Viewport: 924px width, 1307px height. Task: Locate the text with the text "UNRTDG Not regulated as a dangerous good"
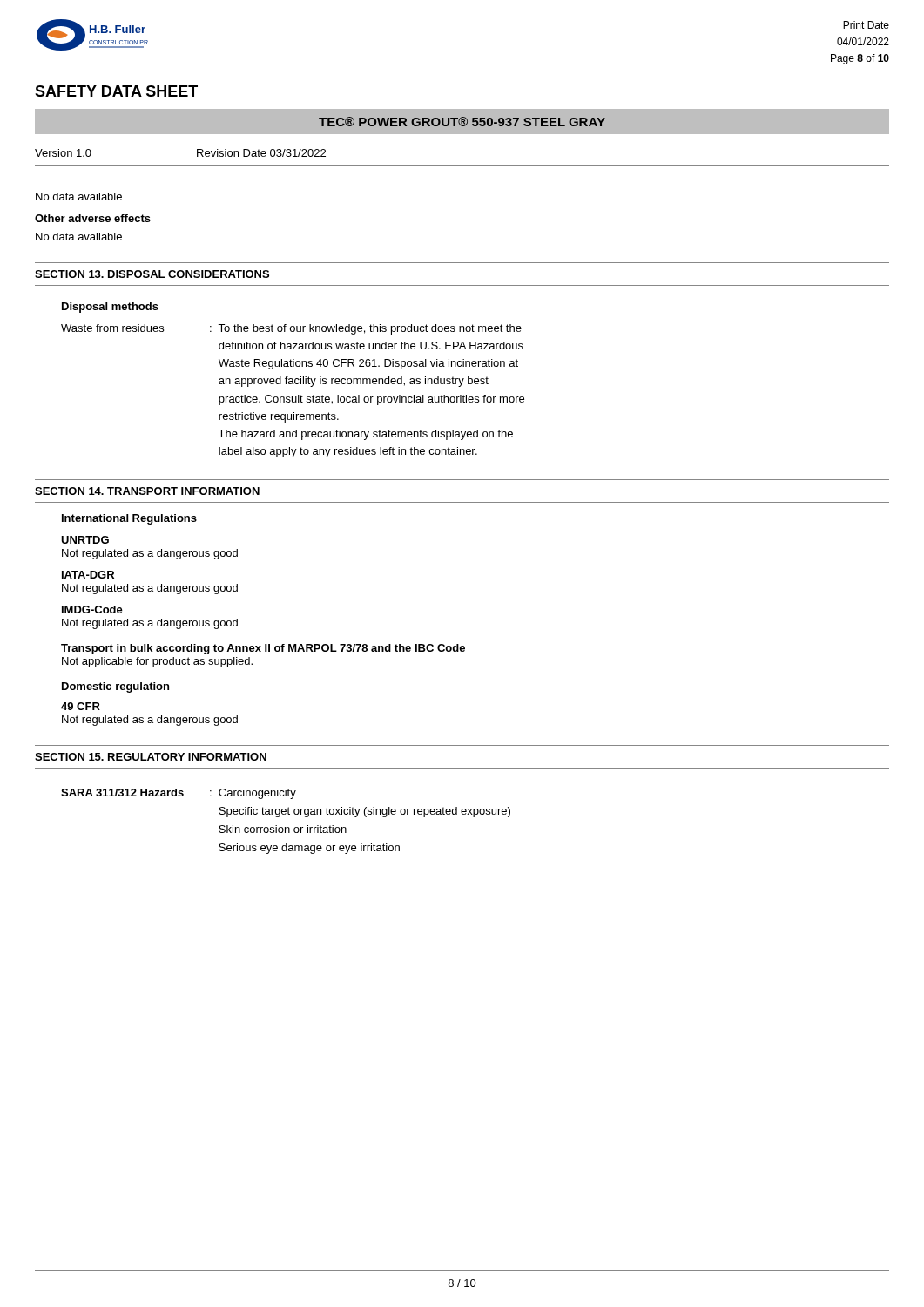click(150, 546)
